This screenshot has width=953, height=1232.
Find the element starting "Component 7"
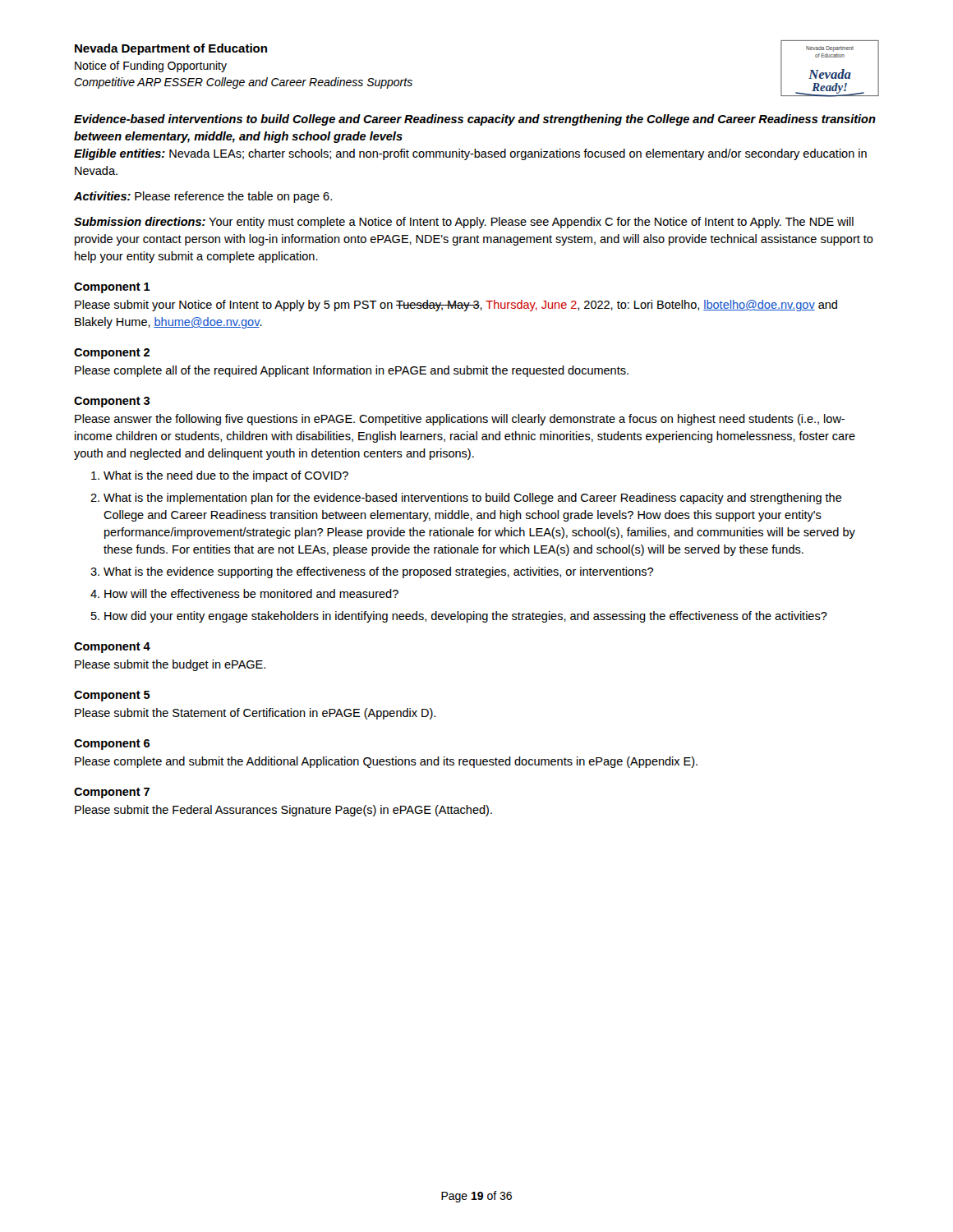coord(112,792)
